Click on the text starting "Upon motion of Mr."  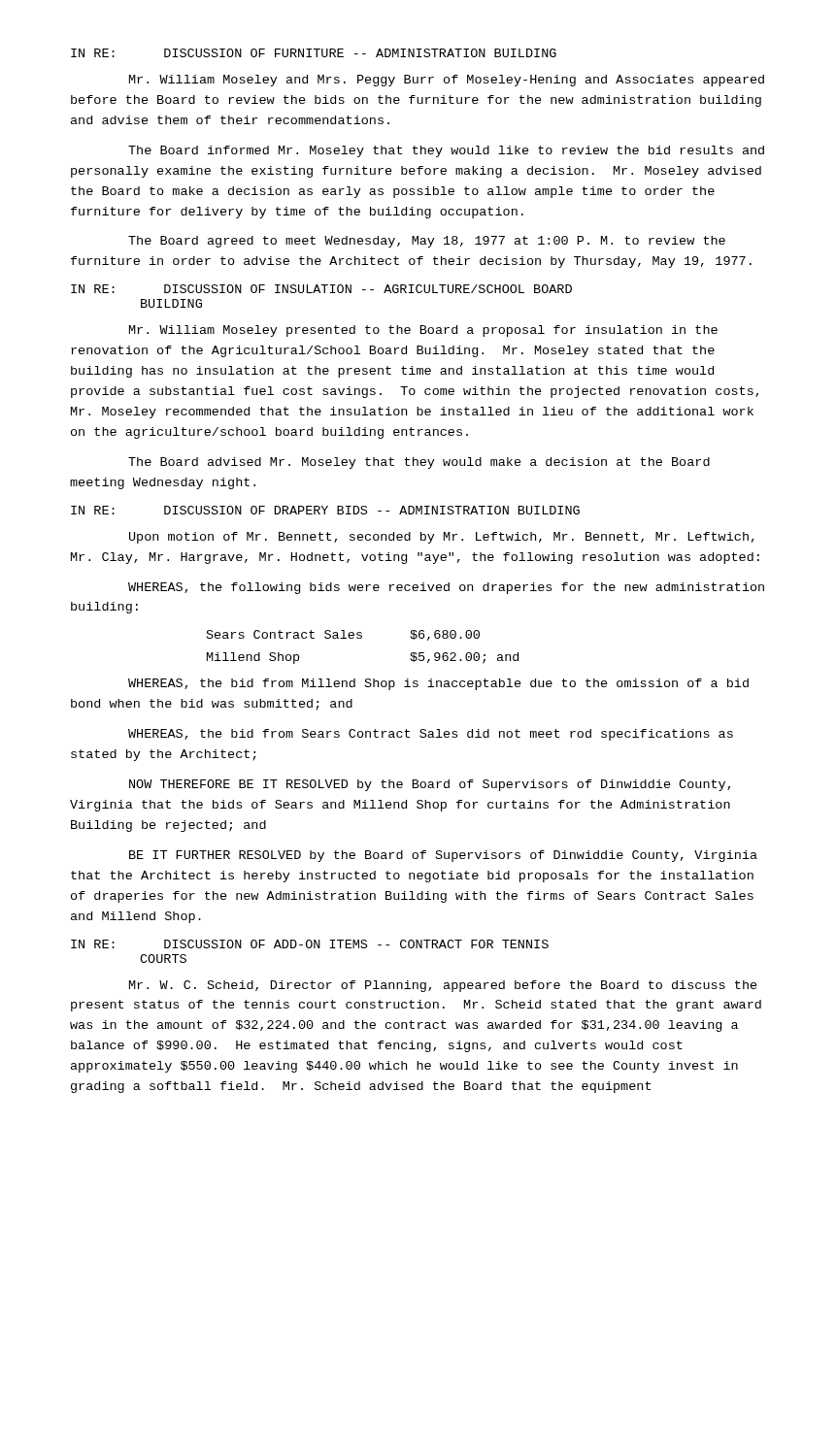[x=416, y=547]
